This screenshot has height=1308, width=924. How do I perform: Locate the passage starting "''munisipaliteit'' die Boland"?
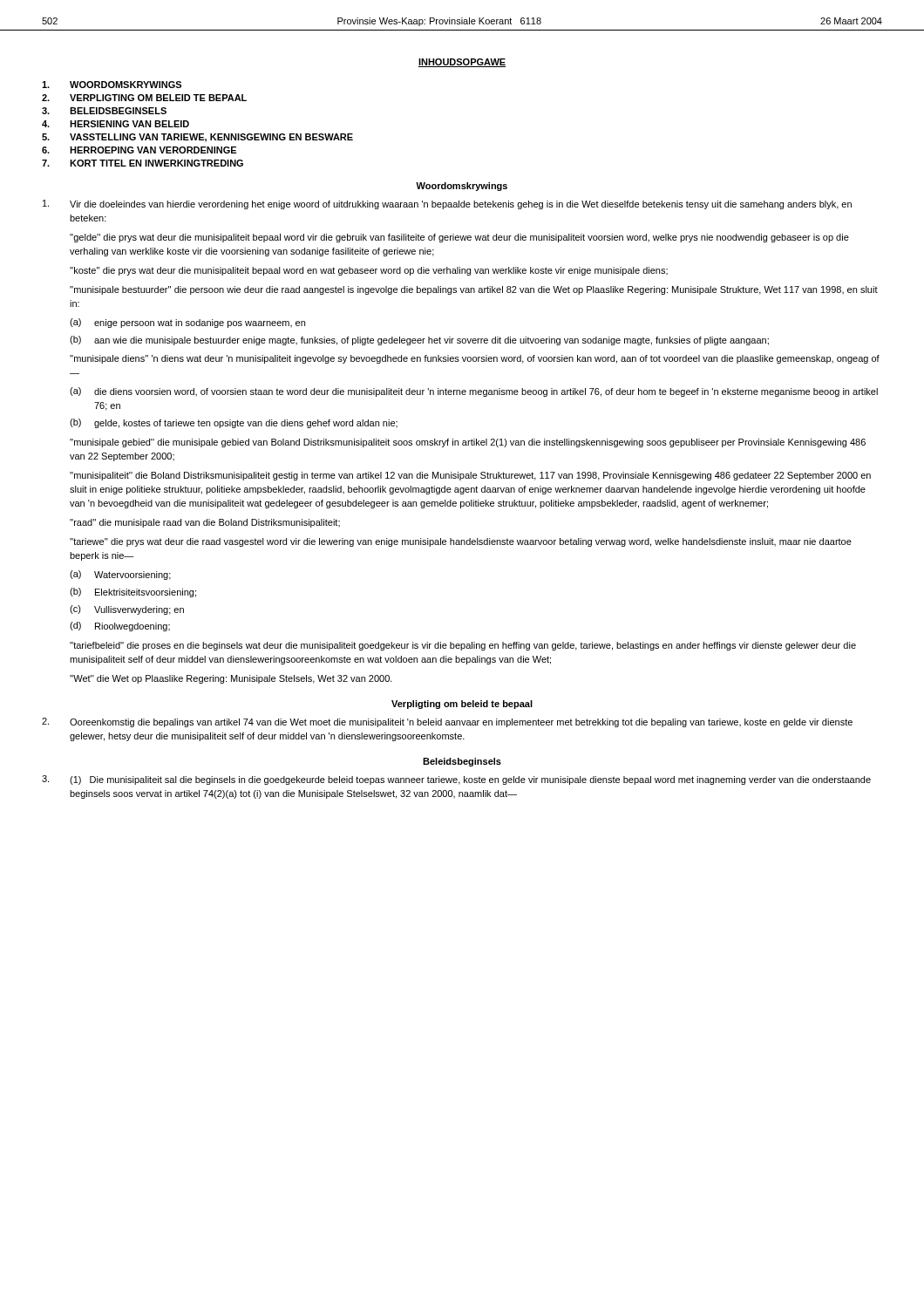coord(471,489)
